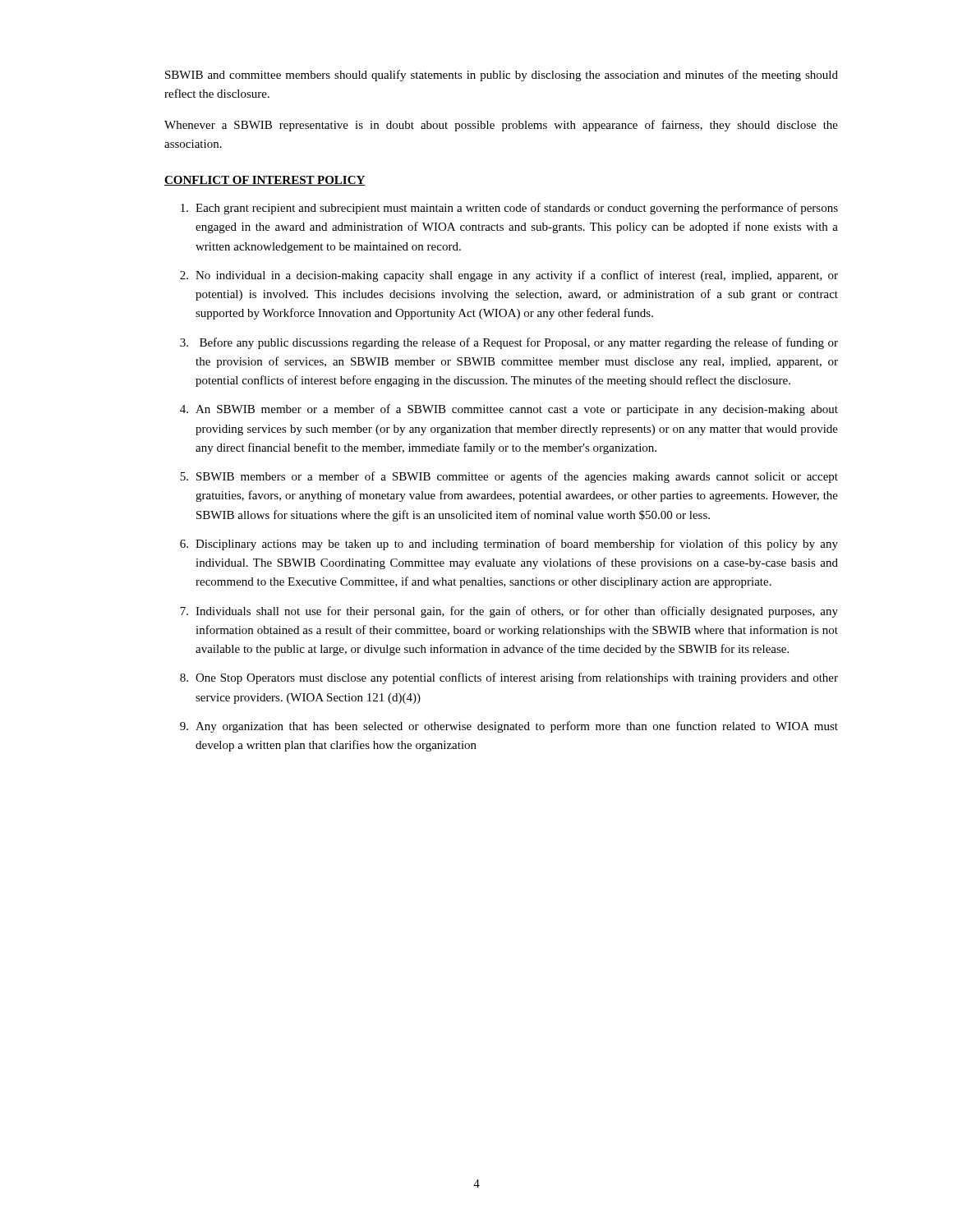Locate the block starting "Each grant recipient and"
The image size is (953, 1232).
[501, 227]
